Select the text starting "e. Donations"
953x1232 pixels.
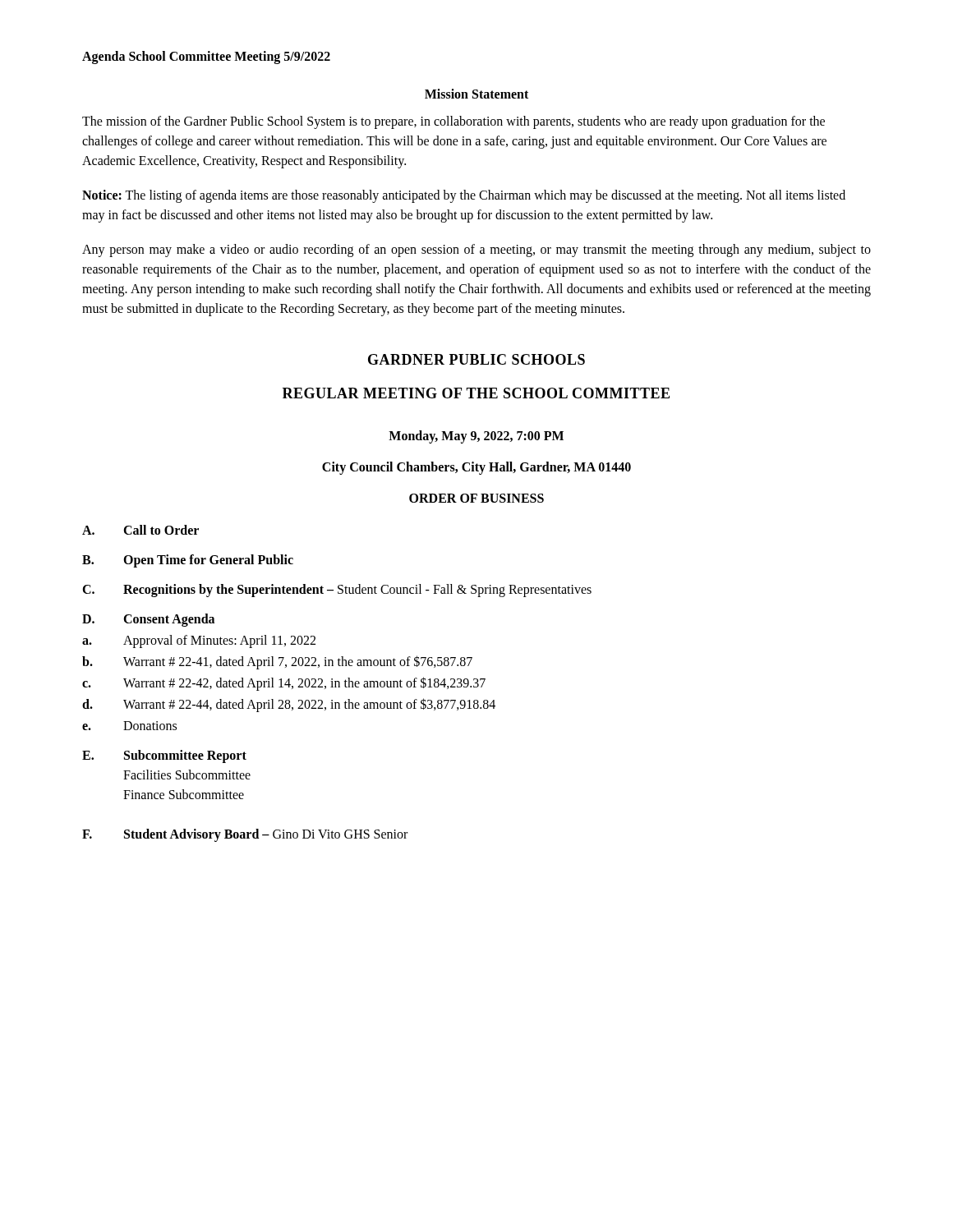(129, 726)
